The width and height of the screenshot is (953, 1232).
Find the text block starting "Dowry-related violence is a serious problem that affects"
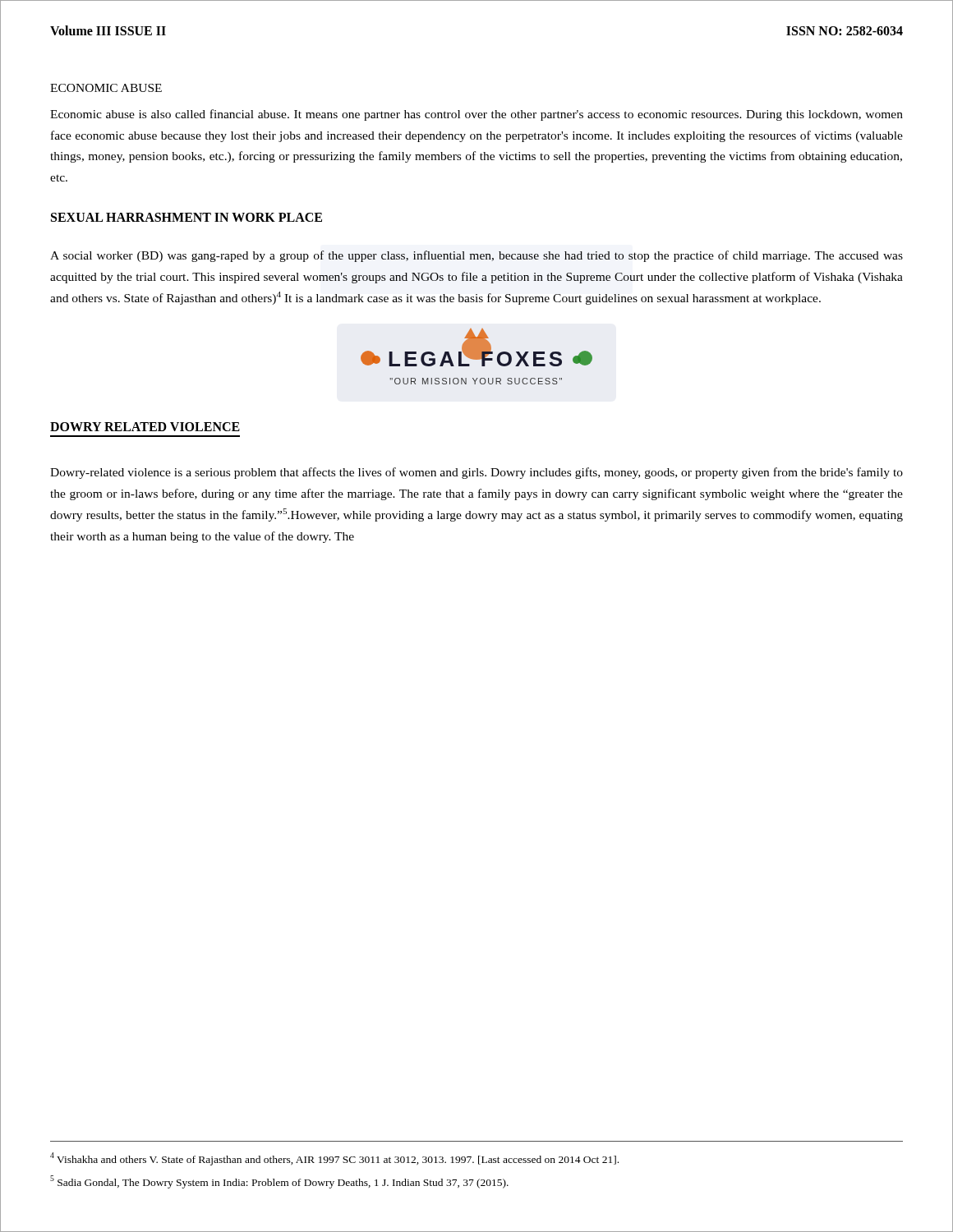[476, 504]
